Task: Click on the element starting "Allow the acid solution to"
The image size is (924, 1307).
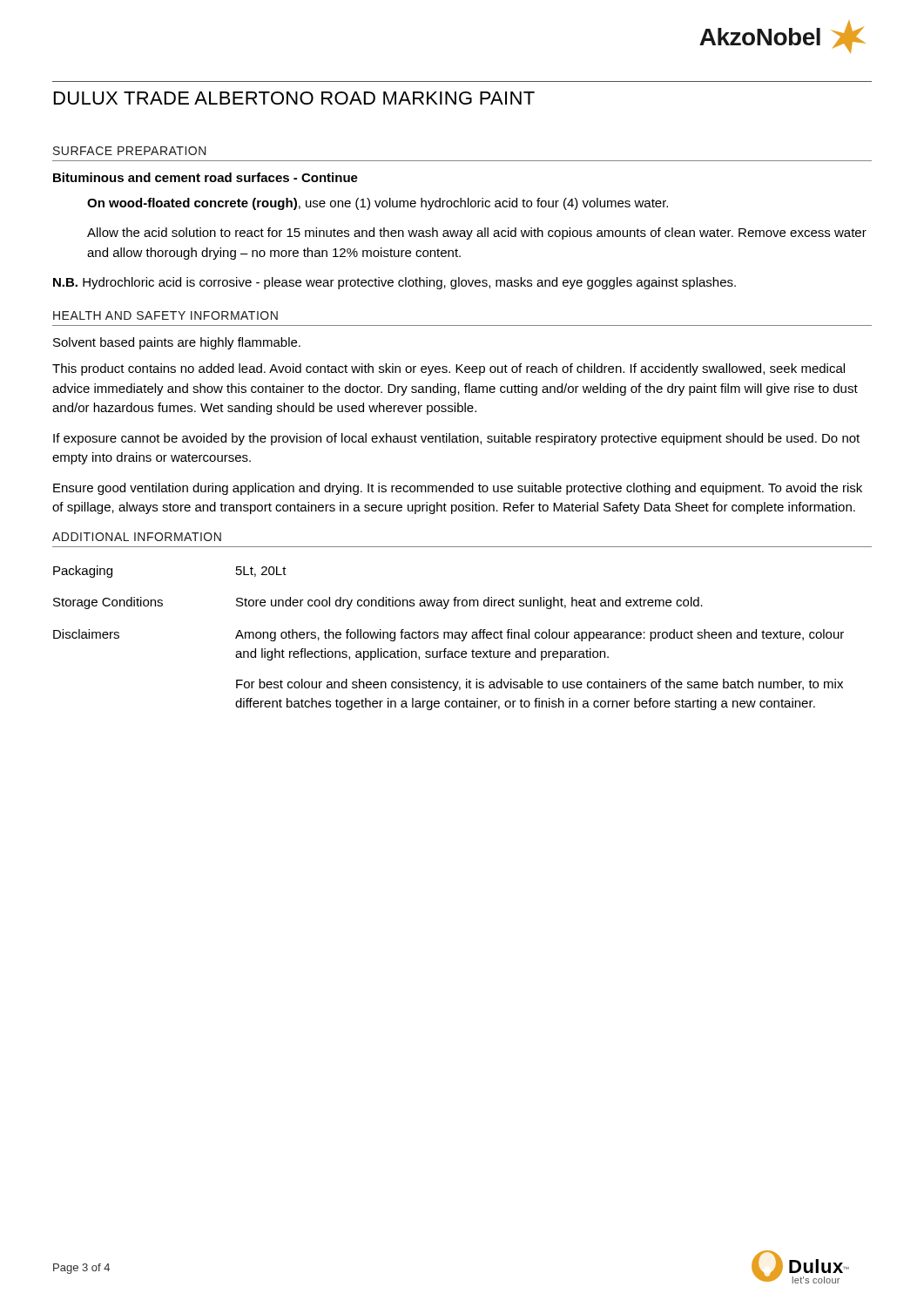Action: [479, 243]
